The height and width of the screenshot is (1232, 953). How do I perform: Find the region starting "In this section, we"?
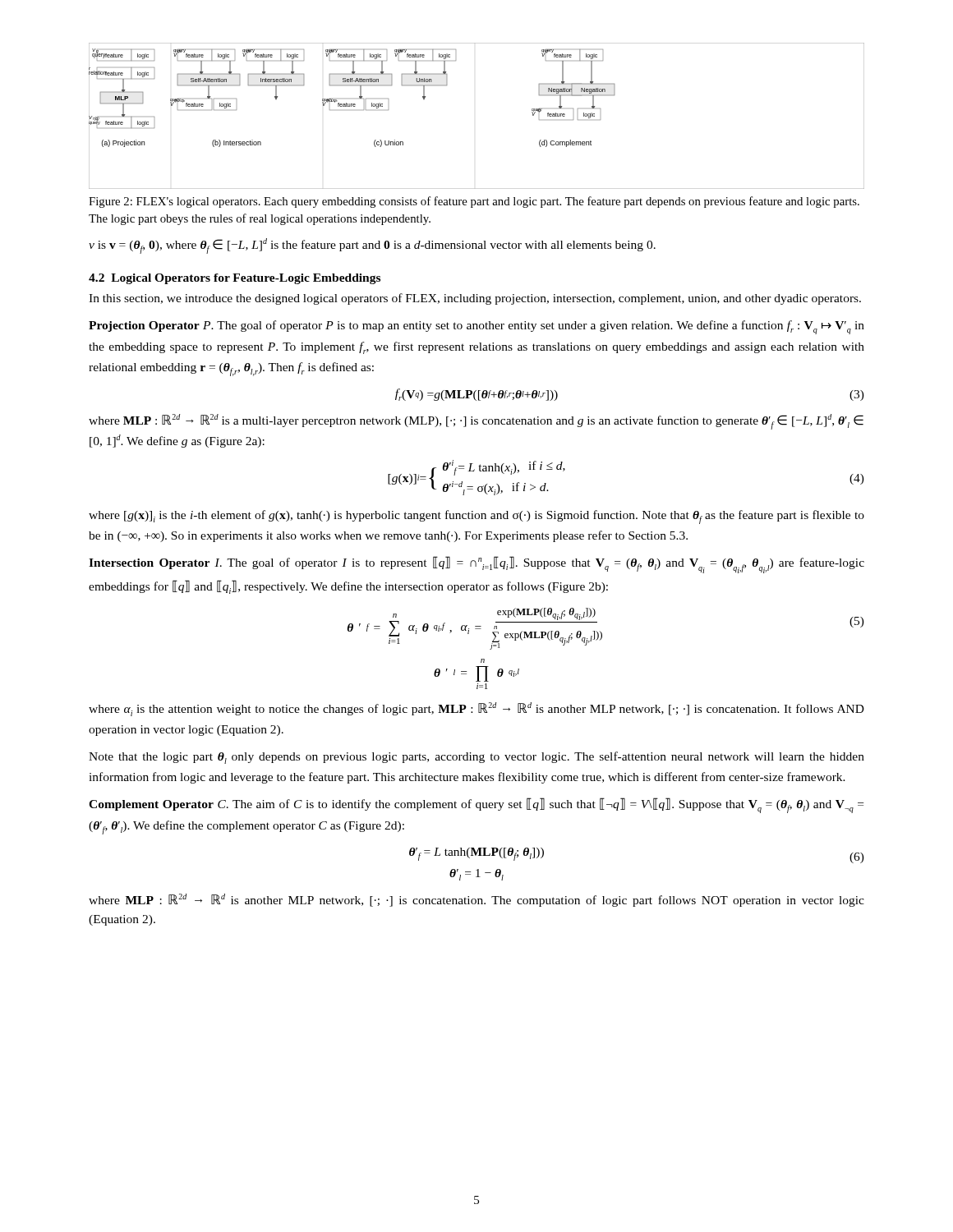pos(475,298)
